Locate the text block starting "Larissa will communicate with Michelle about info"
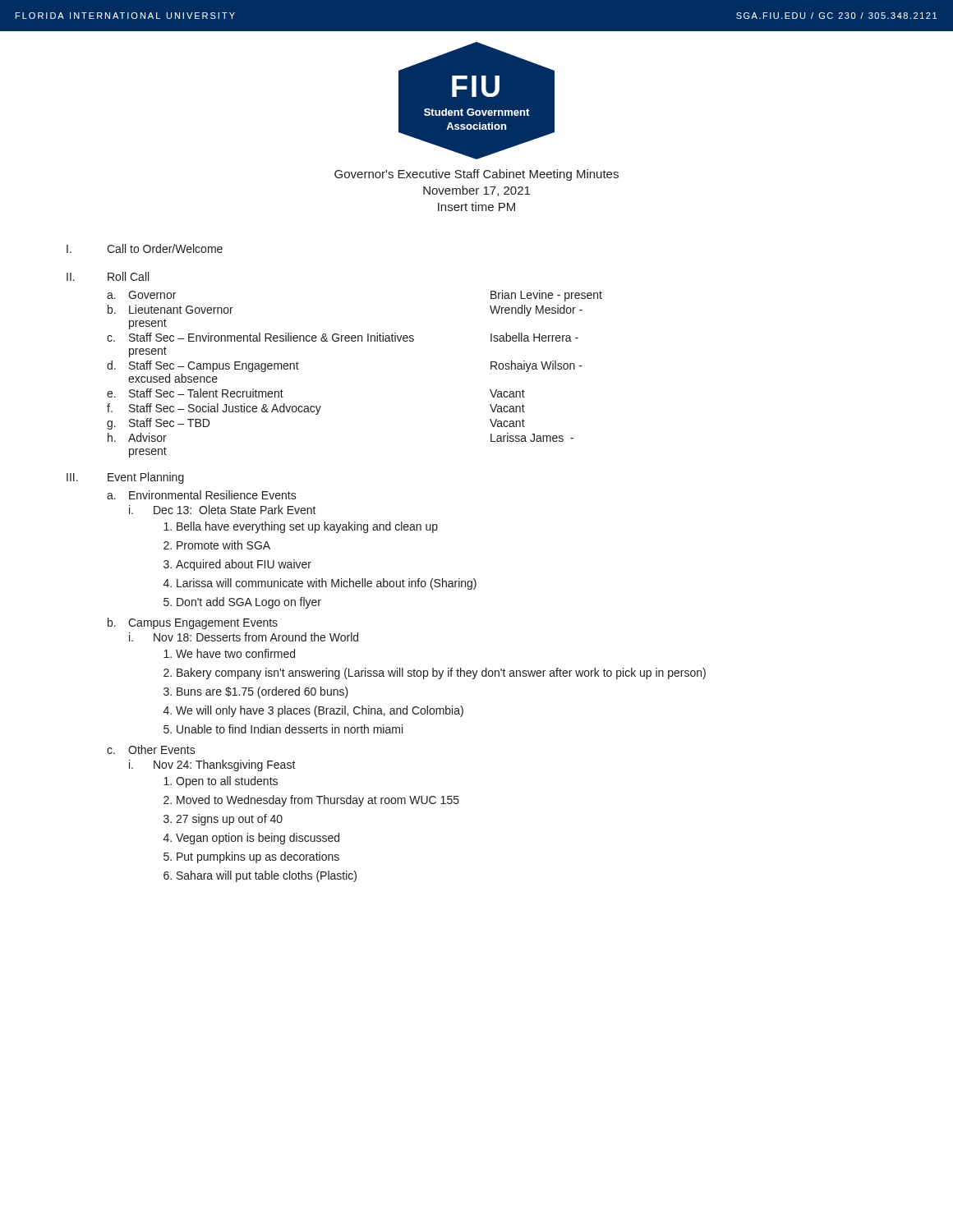The image size is (953, 1232). click(x=326, y=583)
